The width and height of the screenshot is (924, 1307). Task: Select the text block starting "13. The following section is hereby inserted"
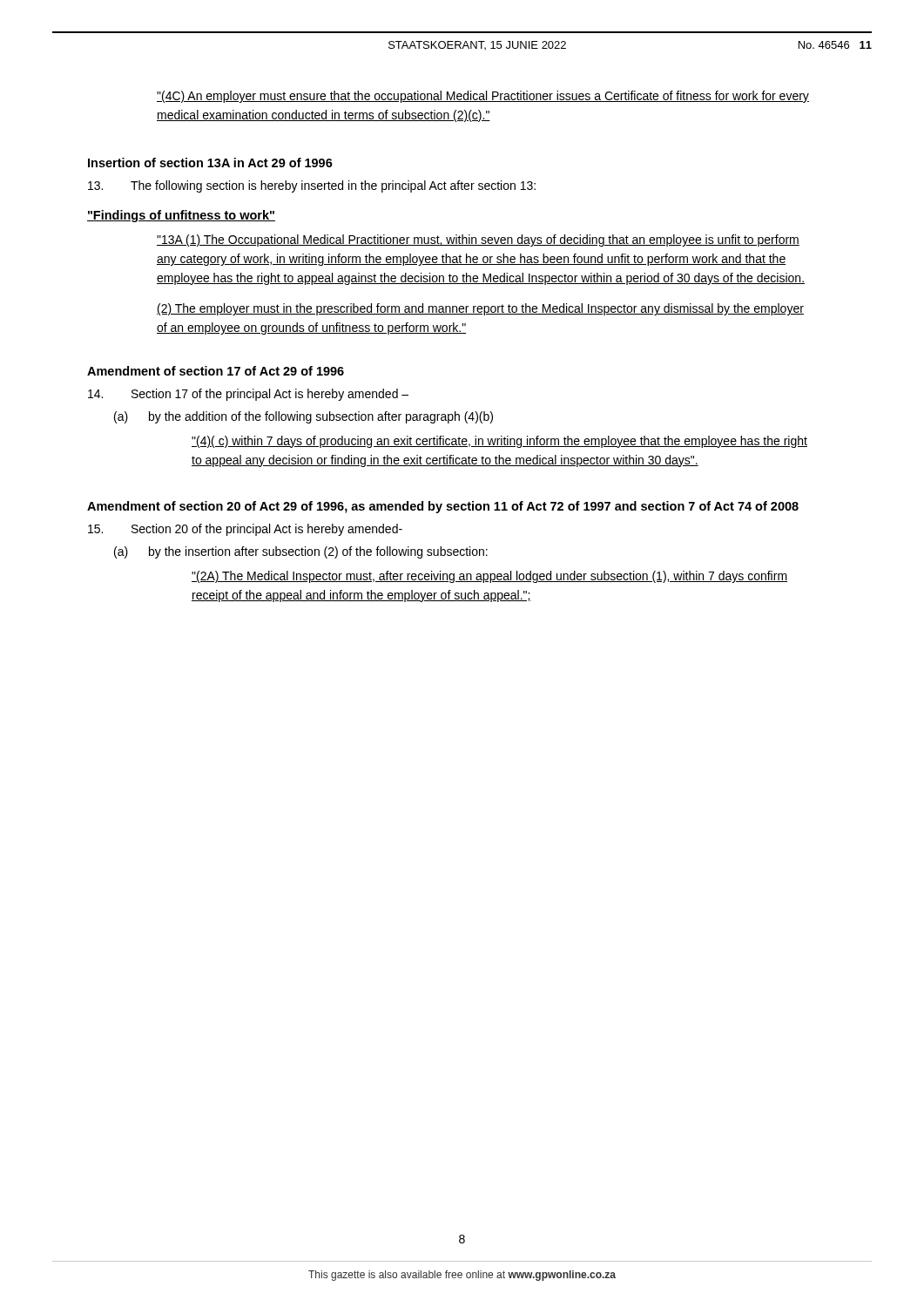pyautogui.click(x=462, y=186)
